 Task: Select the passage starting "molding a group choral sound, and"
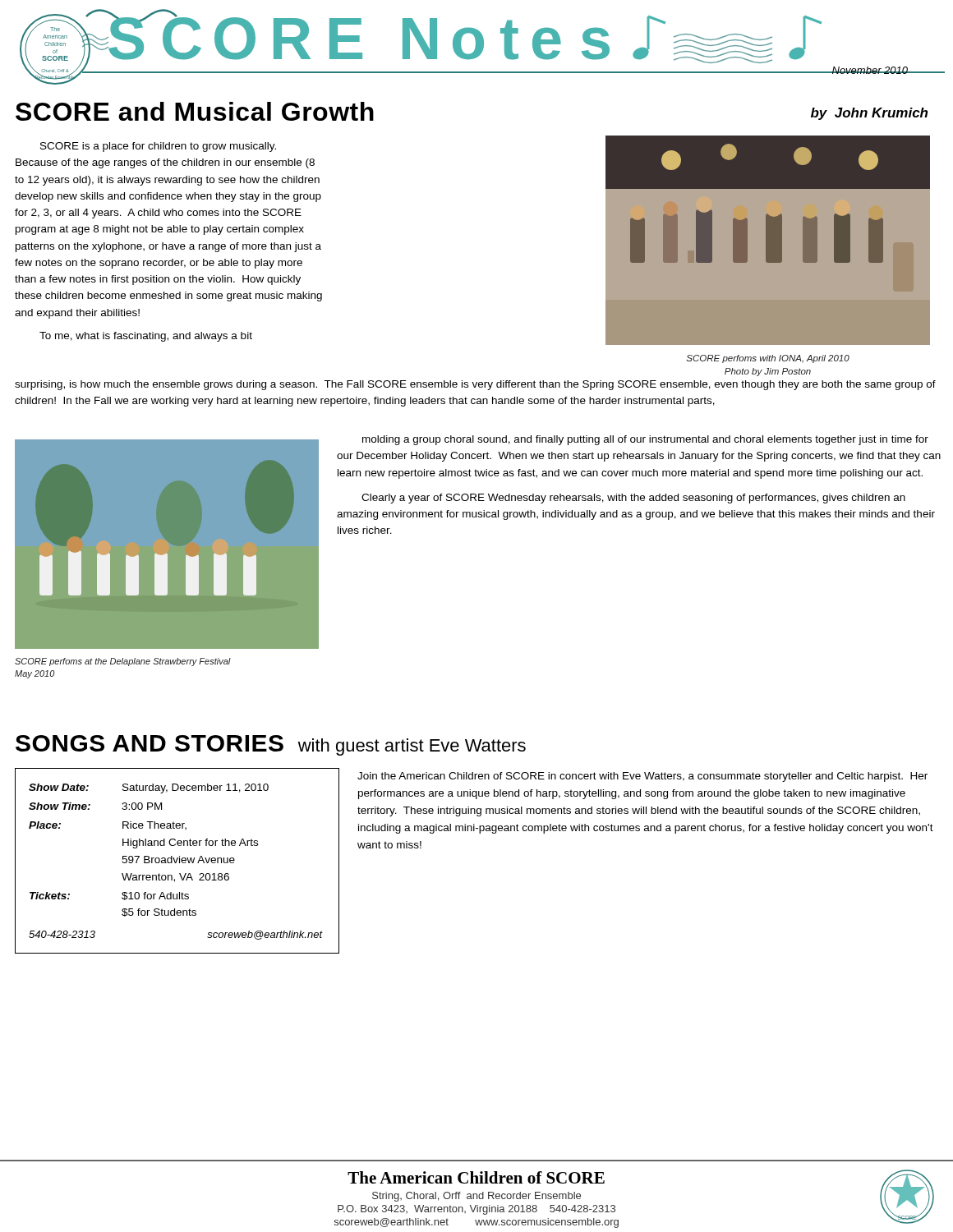(641, 485)
